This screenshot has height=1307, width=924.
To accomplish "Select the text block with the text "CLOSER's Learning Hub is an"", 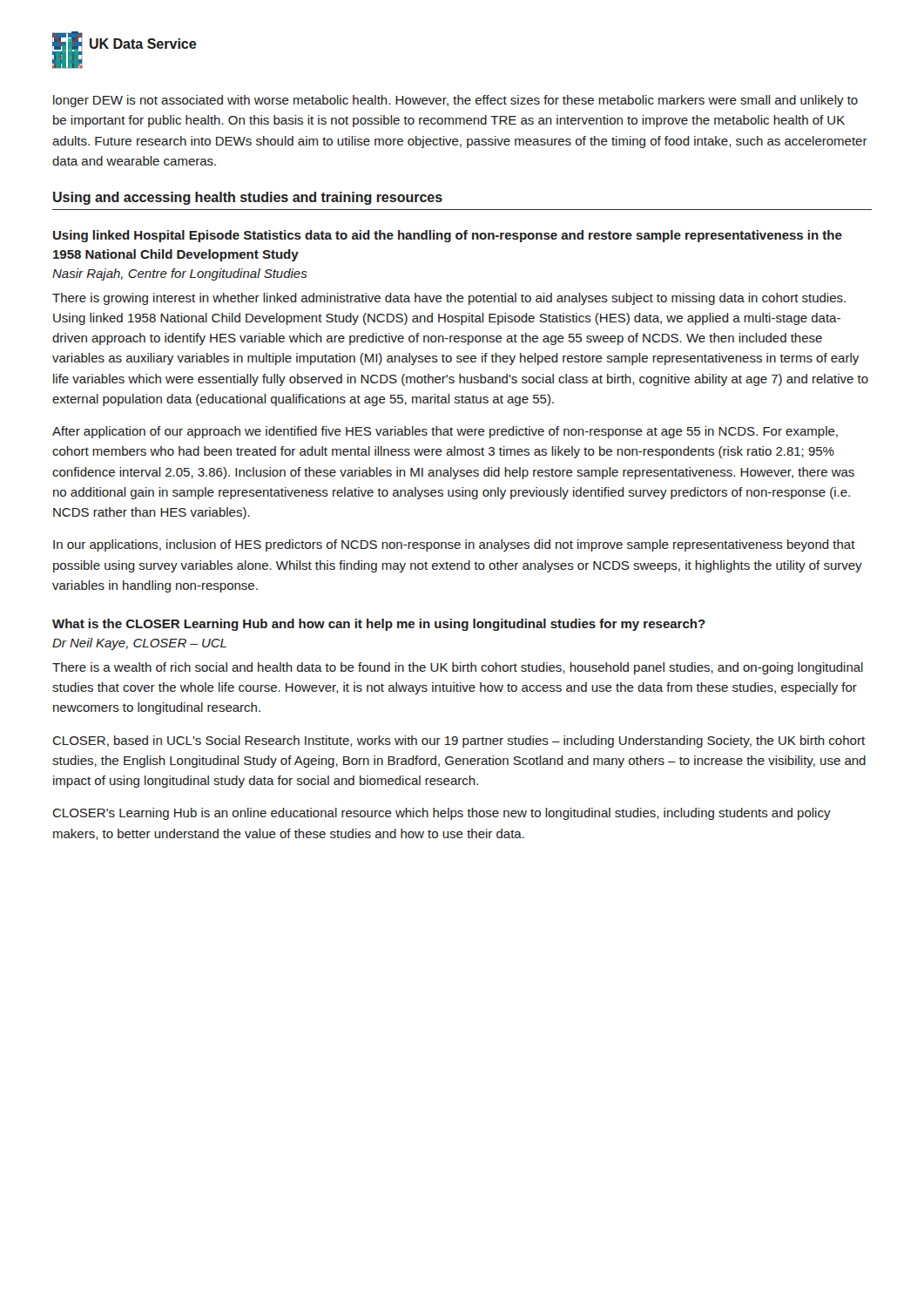I will [x=441, y=823].
